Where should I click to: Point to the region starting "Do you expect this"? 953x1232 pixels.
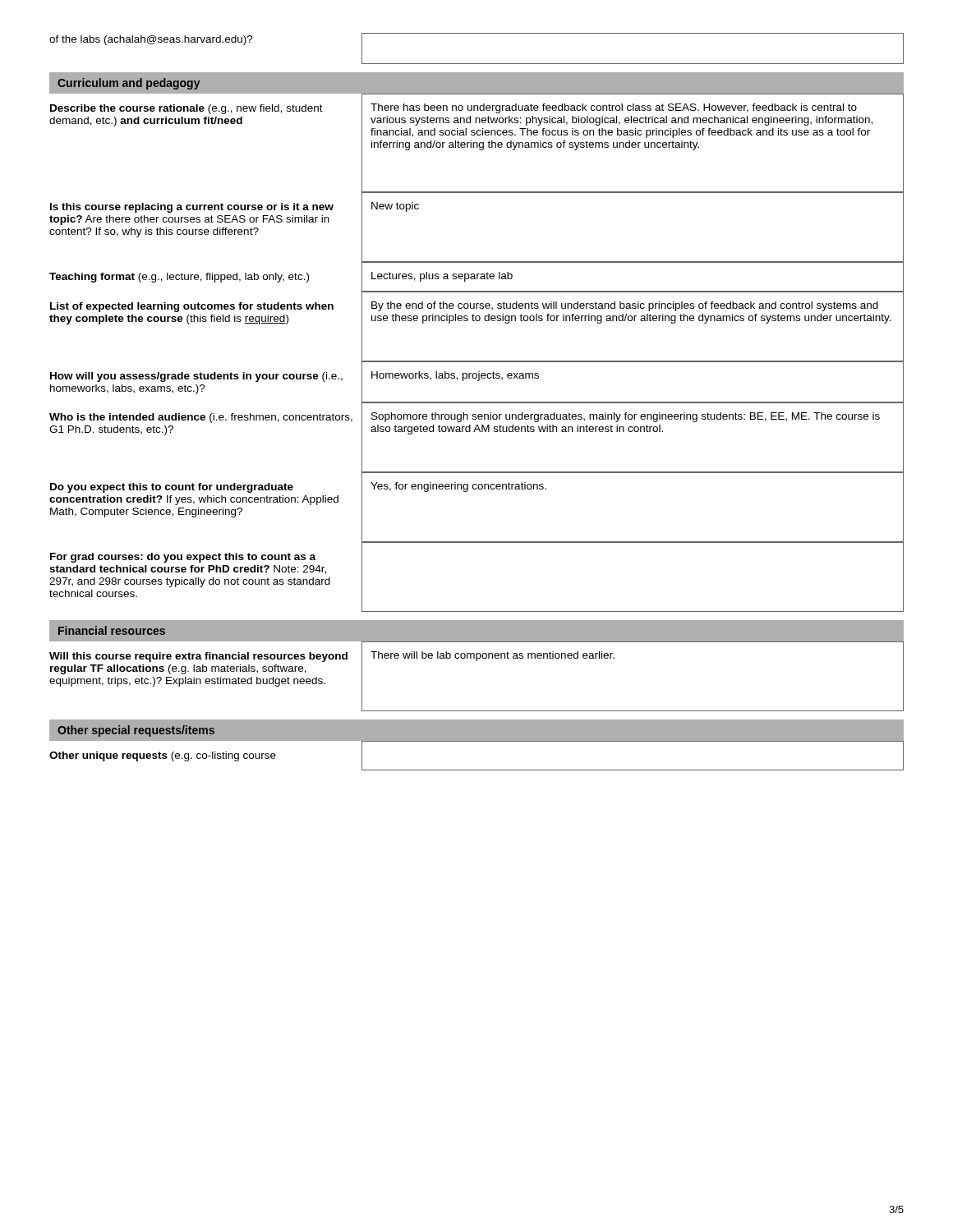(x=194, y=499)
